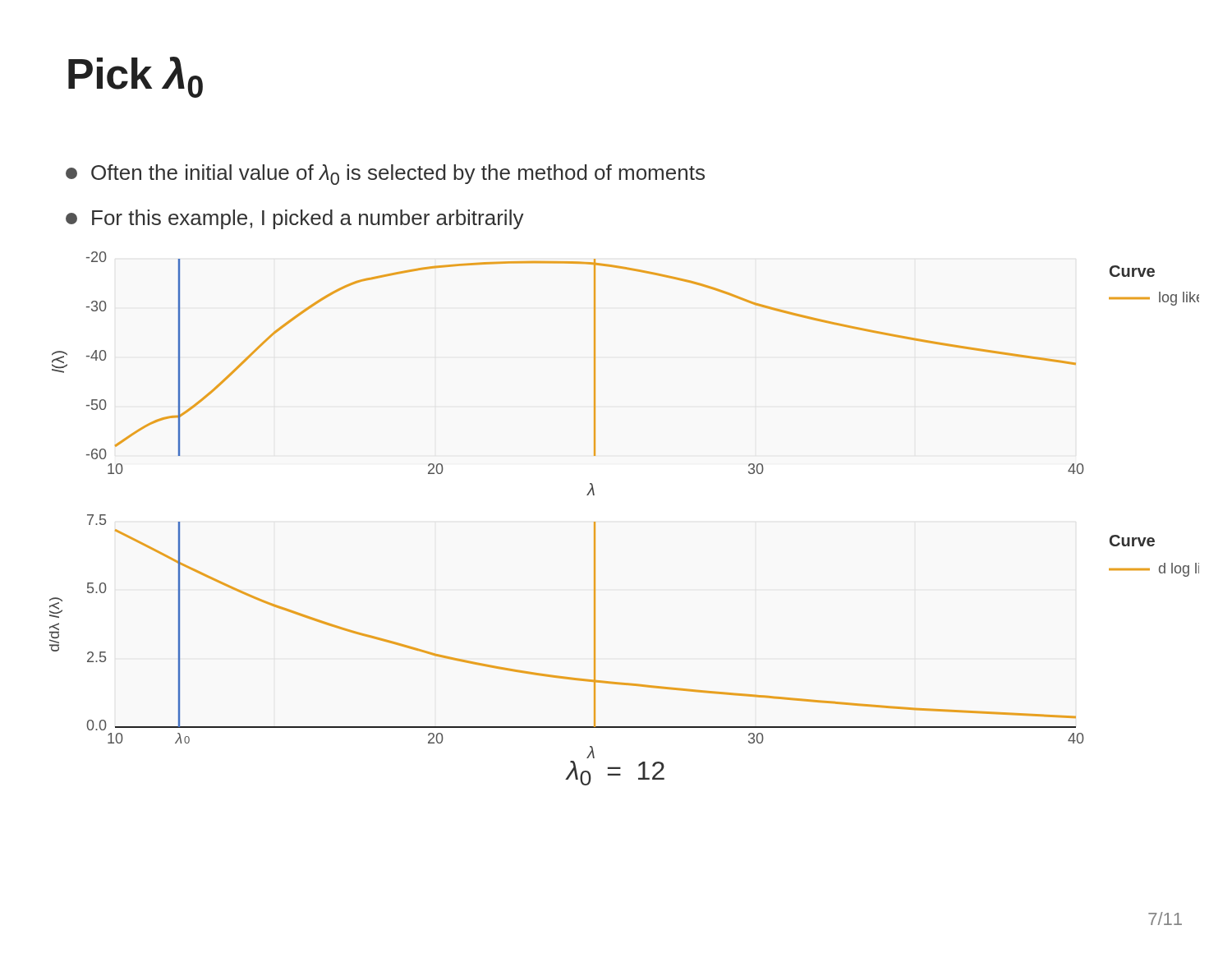Click on the text block starting "Often the initial value of"
This screenshot has height=953, width=1232.
click(386, 175)
